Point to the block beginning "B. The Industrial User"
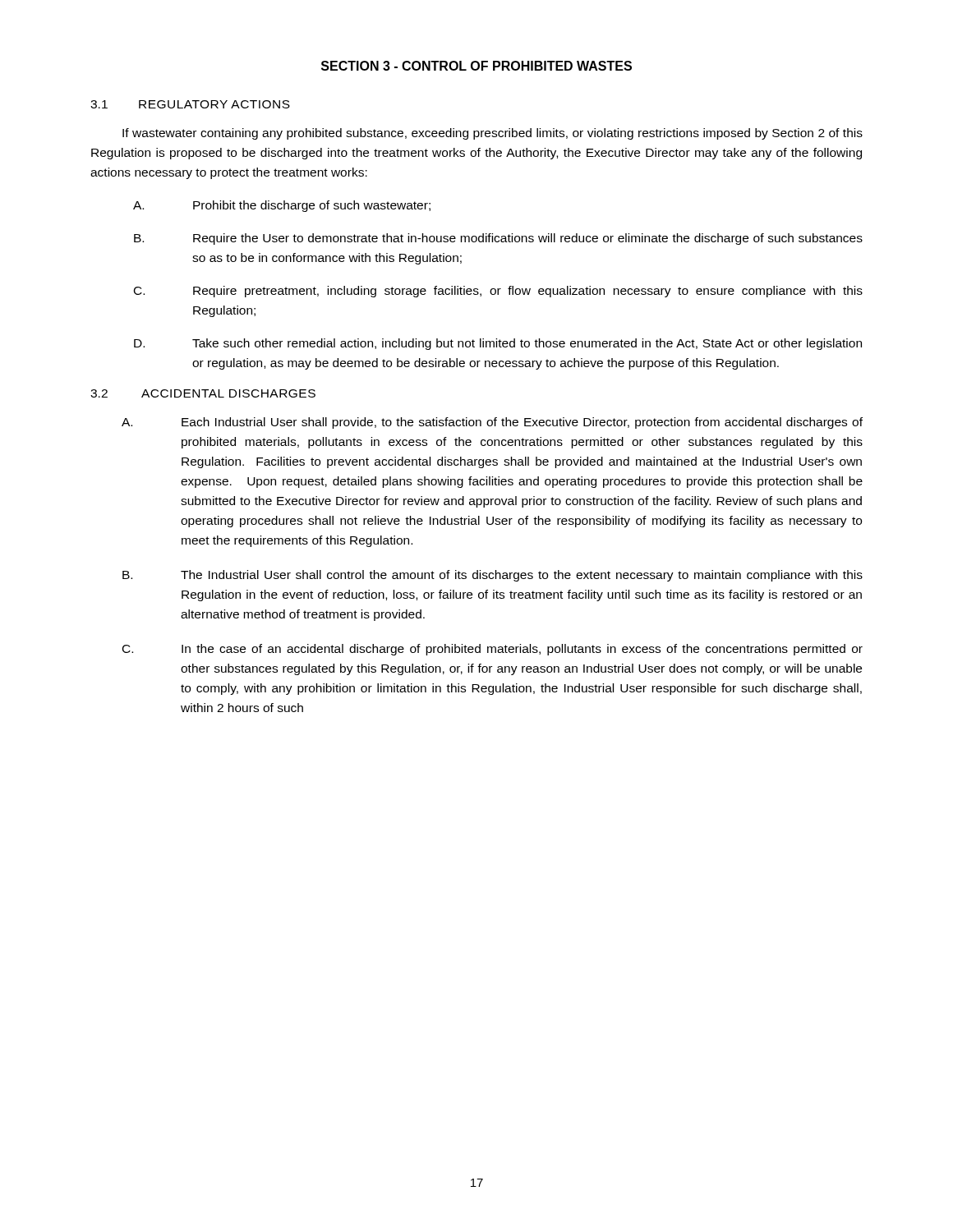953x1232 pixels. (x=476, y=595)
